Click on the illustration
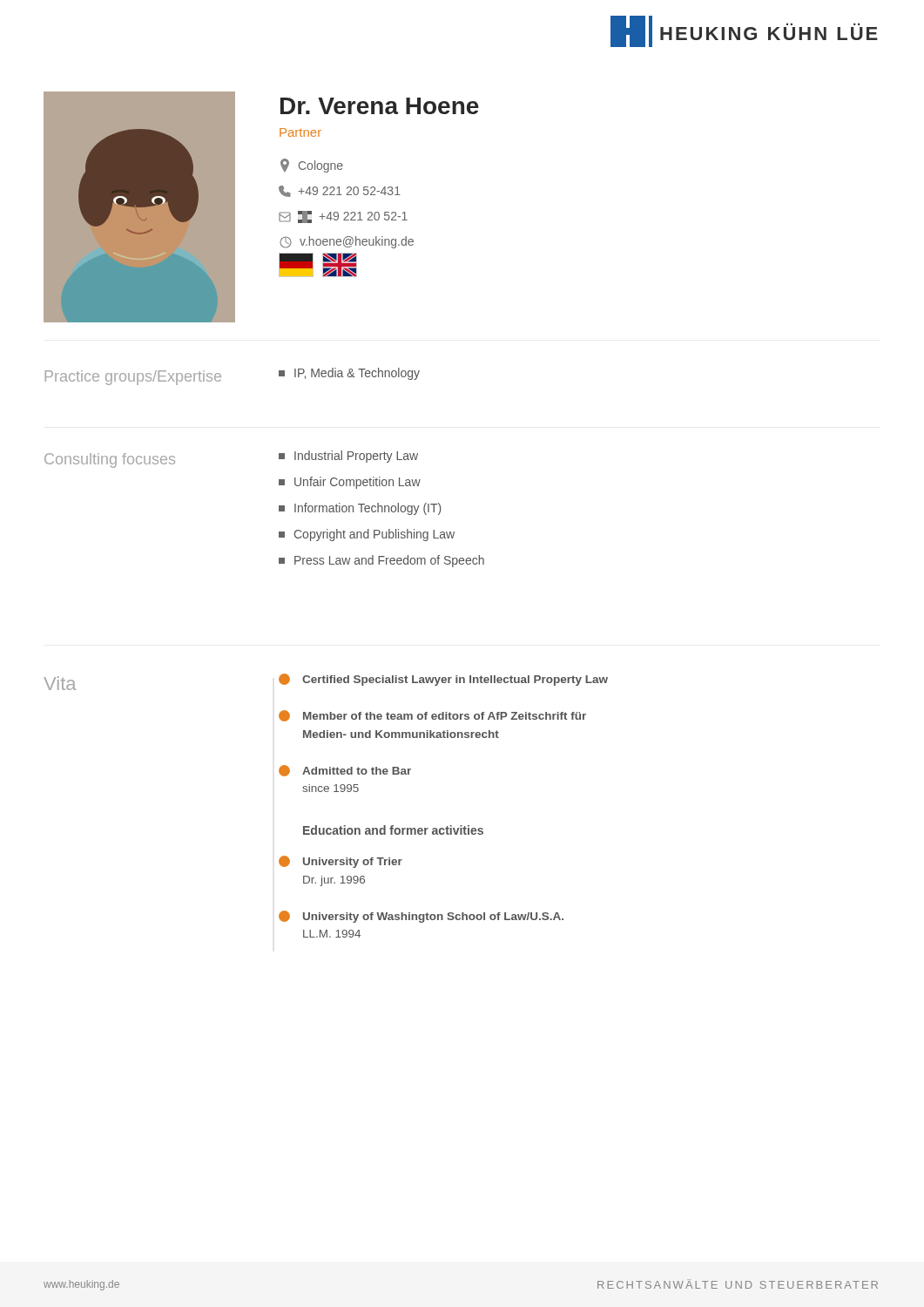 [x=318, y=265]
